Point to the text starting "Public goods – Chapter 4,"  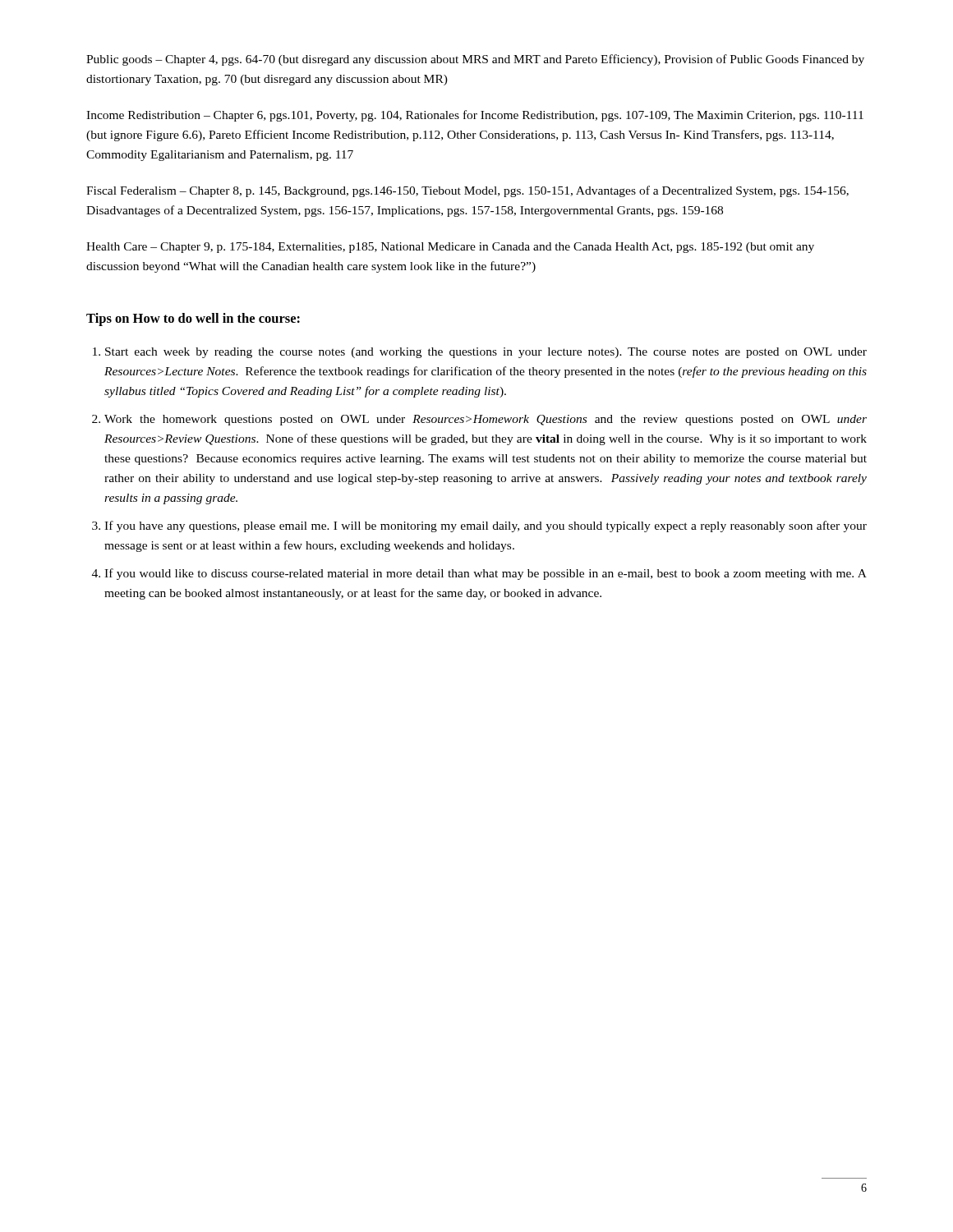click(x=475, y=69)
